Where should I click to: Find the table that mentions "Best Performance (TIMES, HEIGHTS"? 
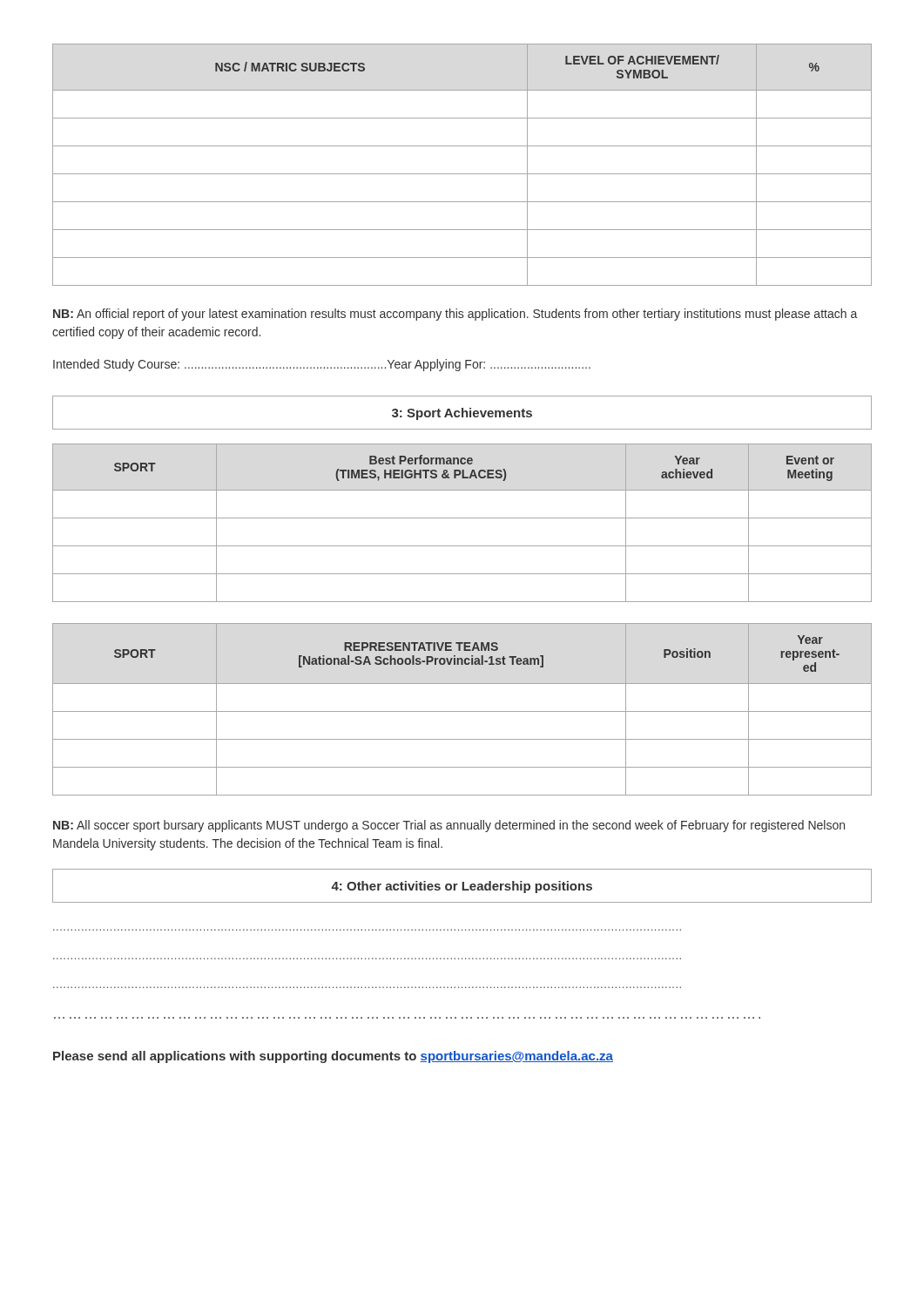click(462, 523)
